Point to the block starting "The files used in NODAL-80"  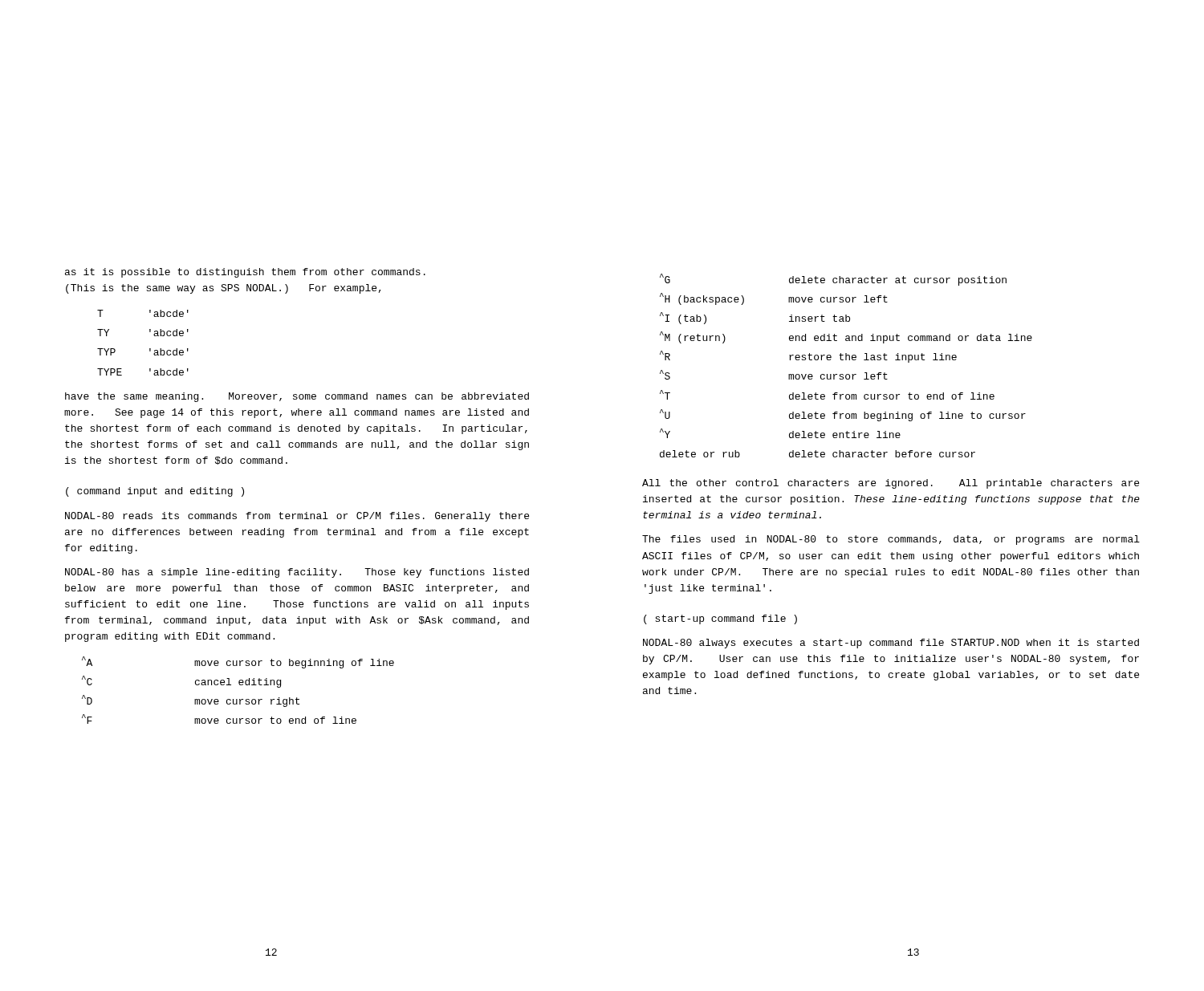[x=891, y=565]
